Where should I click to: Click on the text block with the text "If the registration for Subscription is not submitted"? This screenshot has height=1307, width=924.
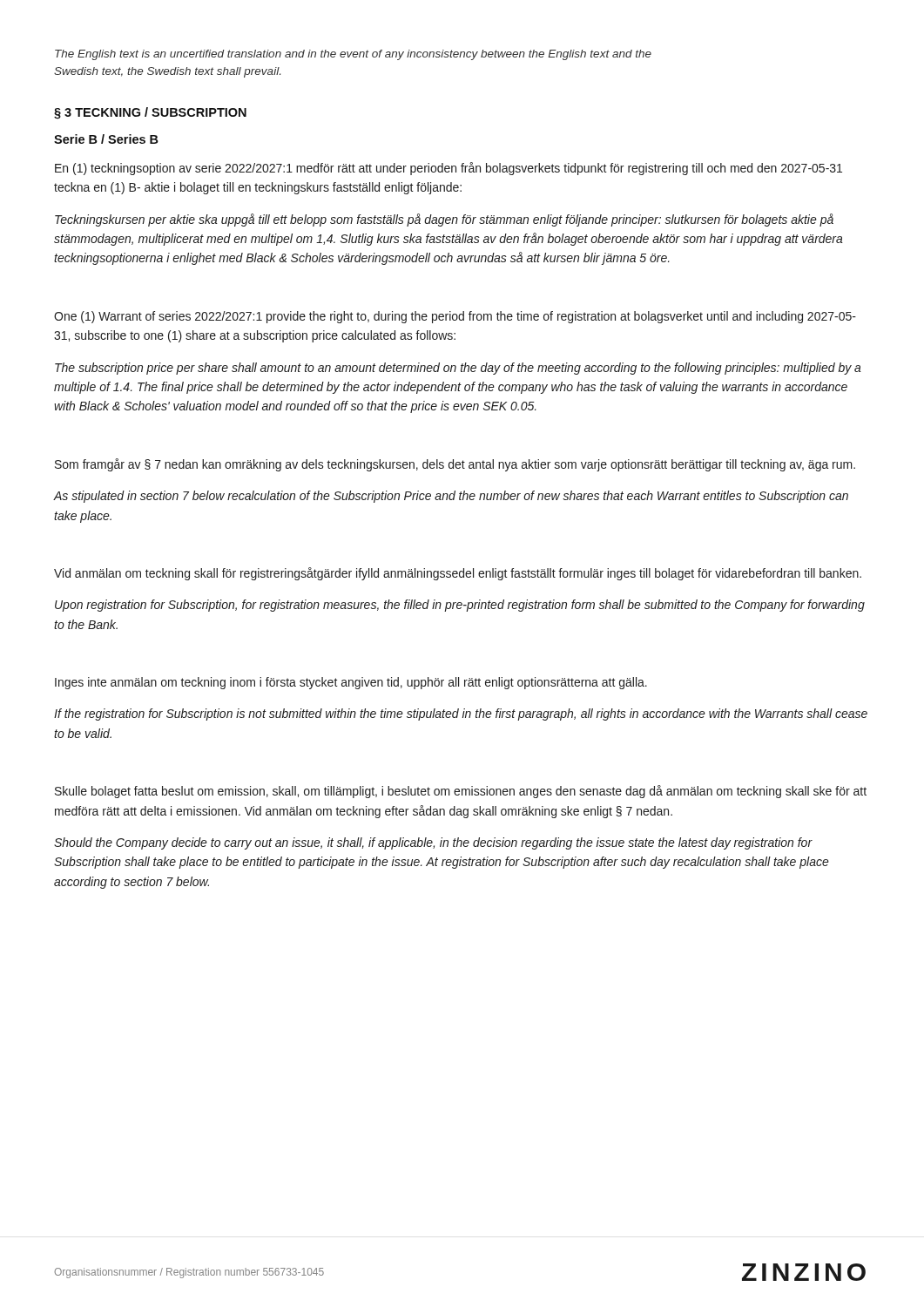pos(462,724)
